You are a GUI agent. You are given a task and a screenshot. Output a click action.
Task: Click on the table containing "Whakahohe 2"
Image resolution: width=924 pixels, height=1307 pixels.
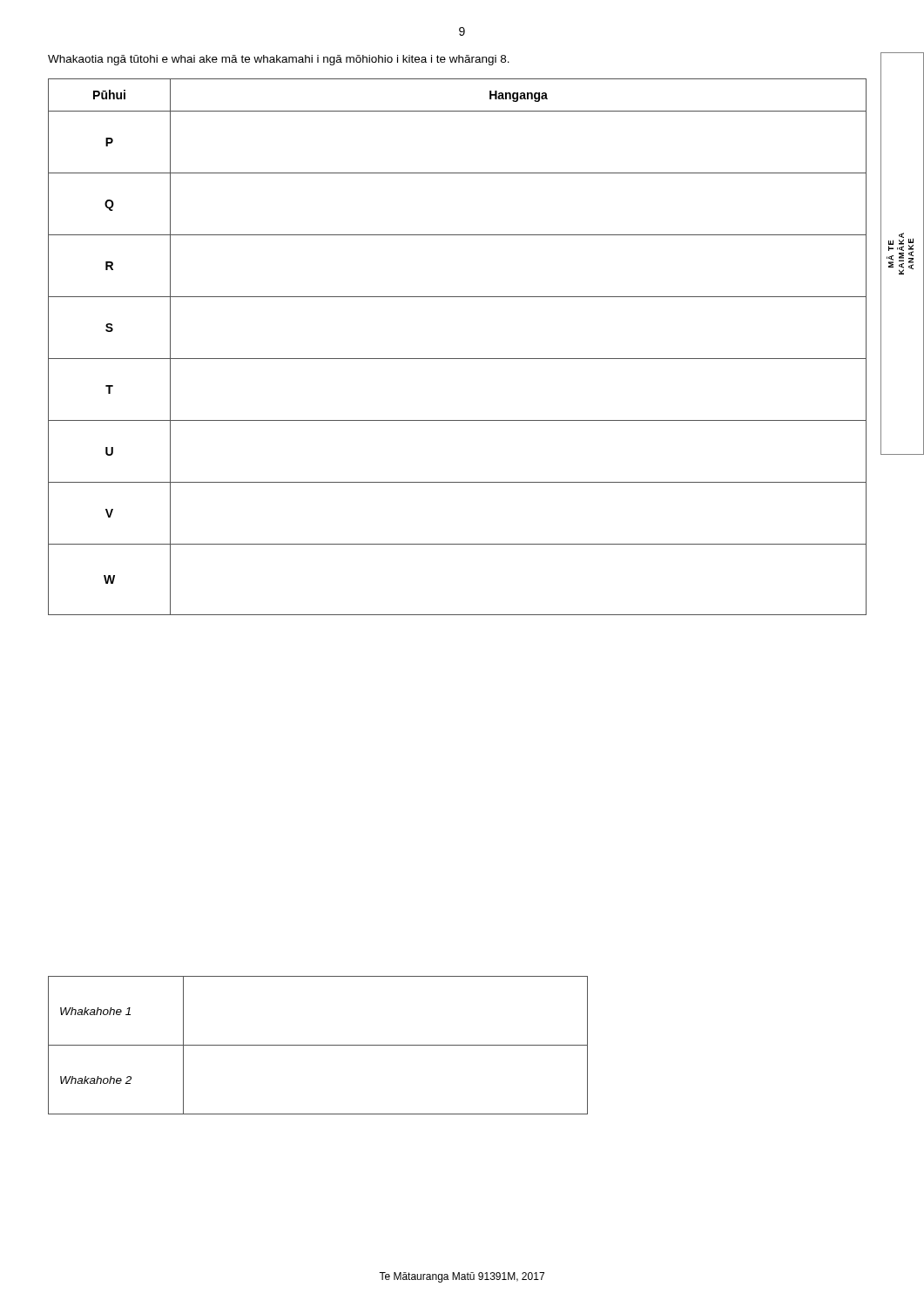[x=318, y=1045]
